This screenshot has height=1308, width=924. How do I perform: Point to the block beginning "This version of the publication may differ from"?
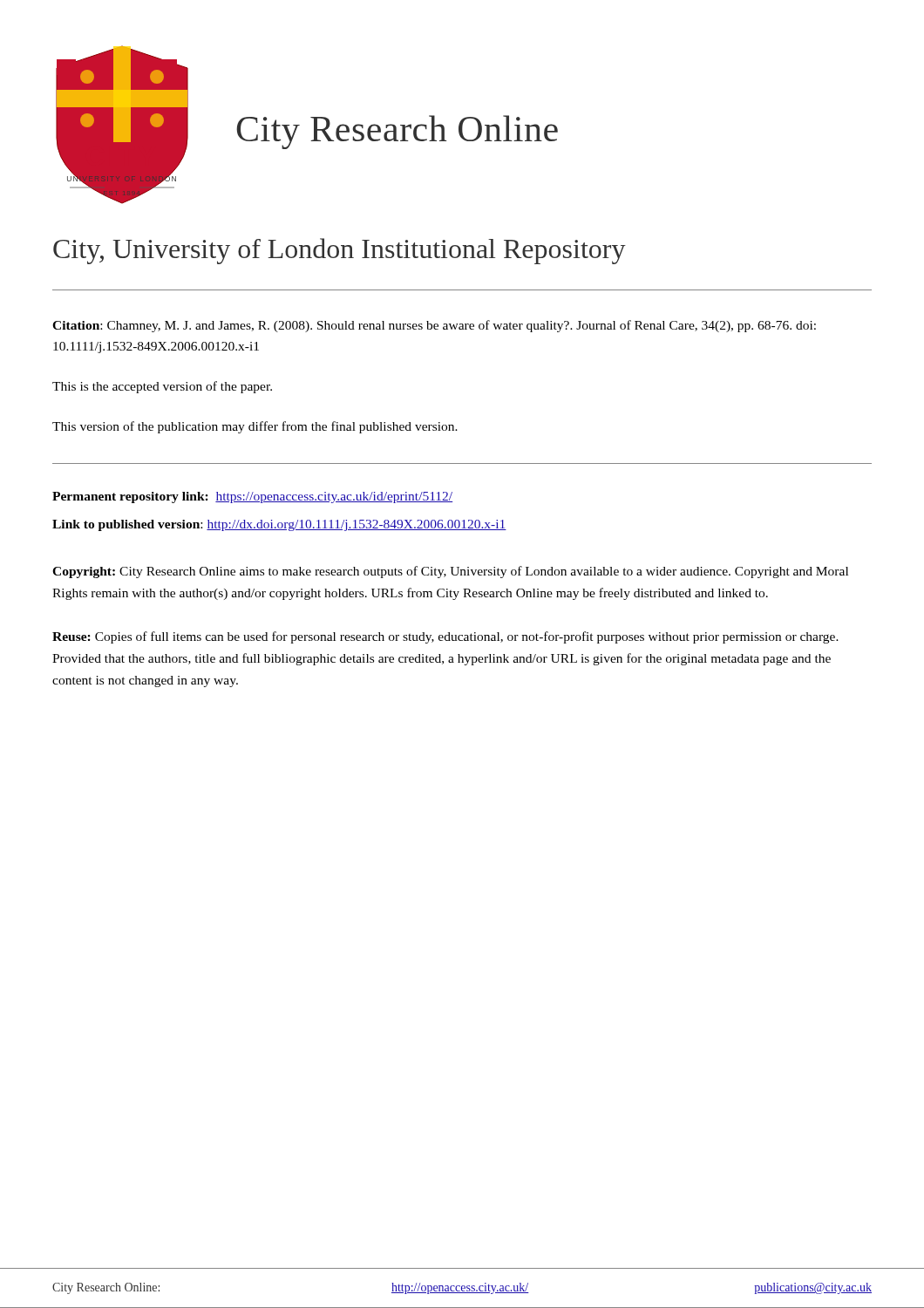pyautogui.click(x=255, y=426)
